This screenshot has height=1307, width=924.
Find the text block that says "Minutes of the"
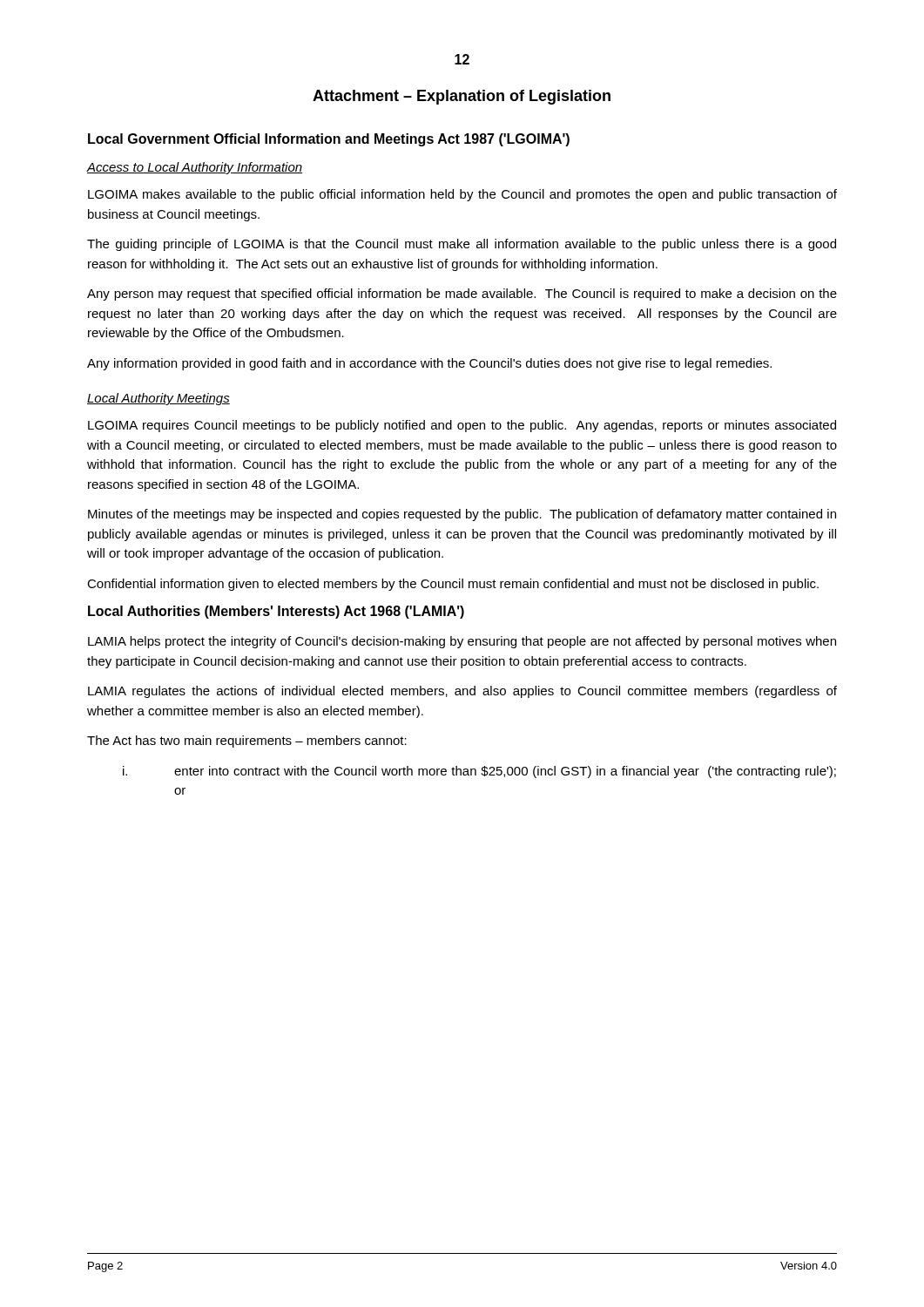[462, 533]
